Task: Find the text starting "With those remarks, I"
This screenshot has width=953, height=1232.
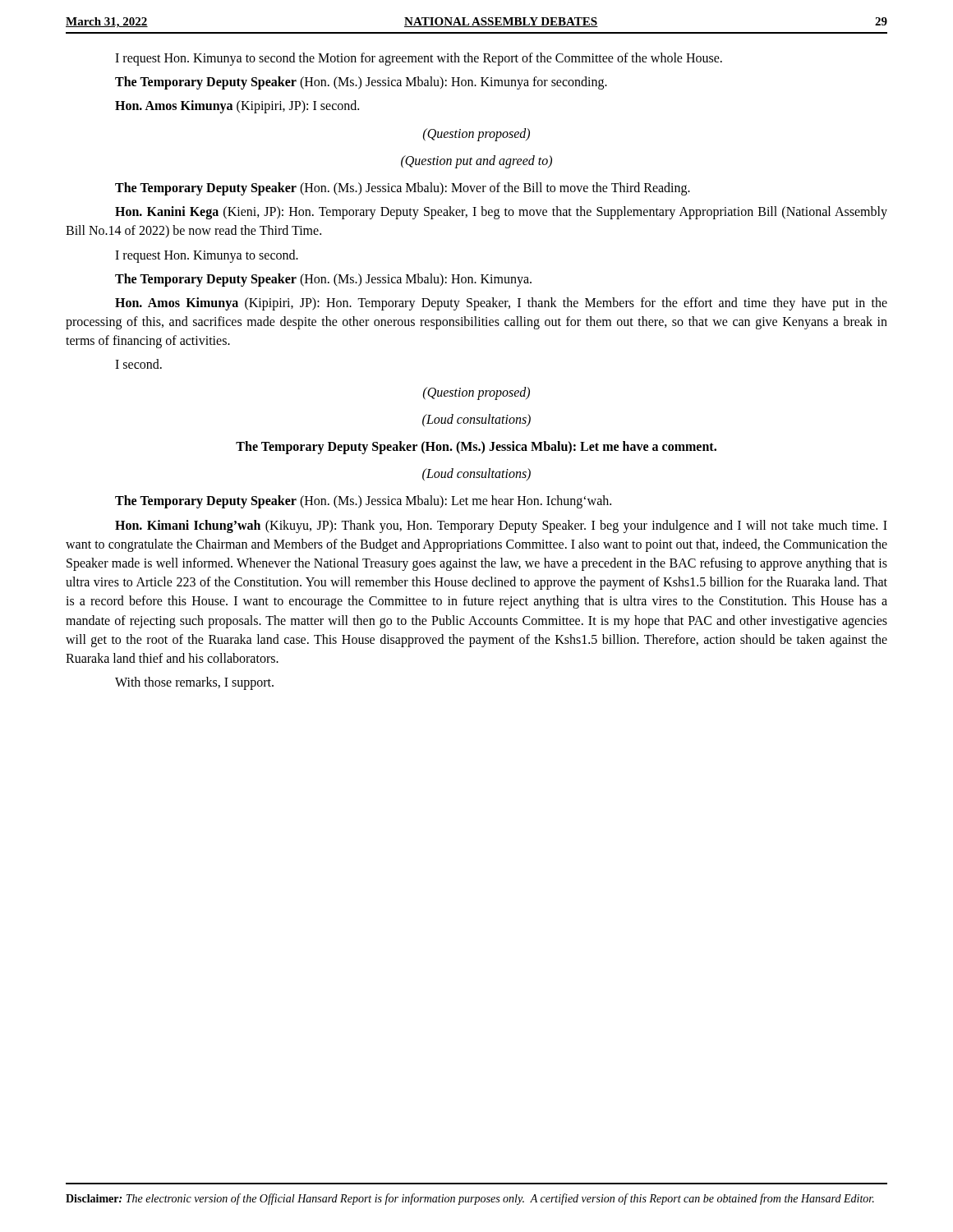Action: [195, 682]
